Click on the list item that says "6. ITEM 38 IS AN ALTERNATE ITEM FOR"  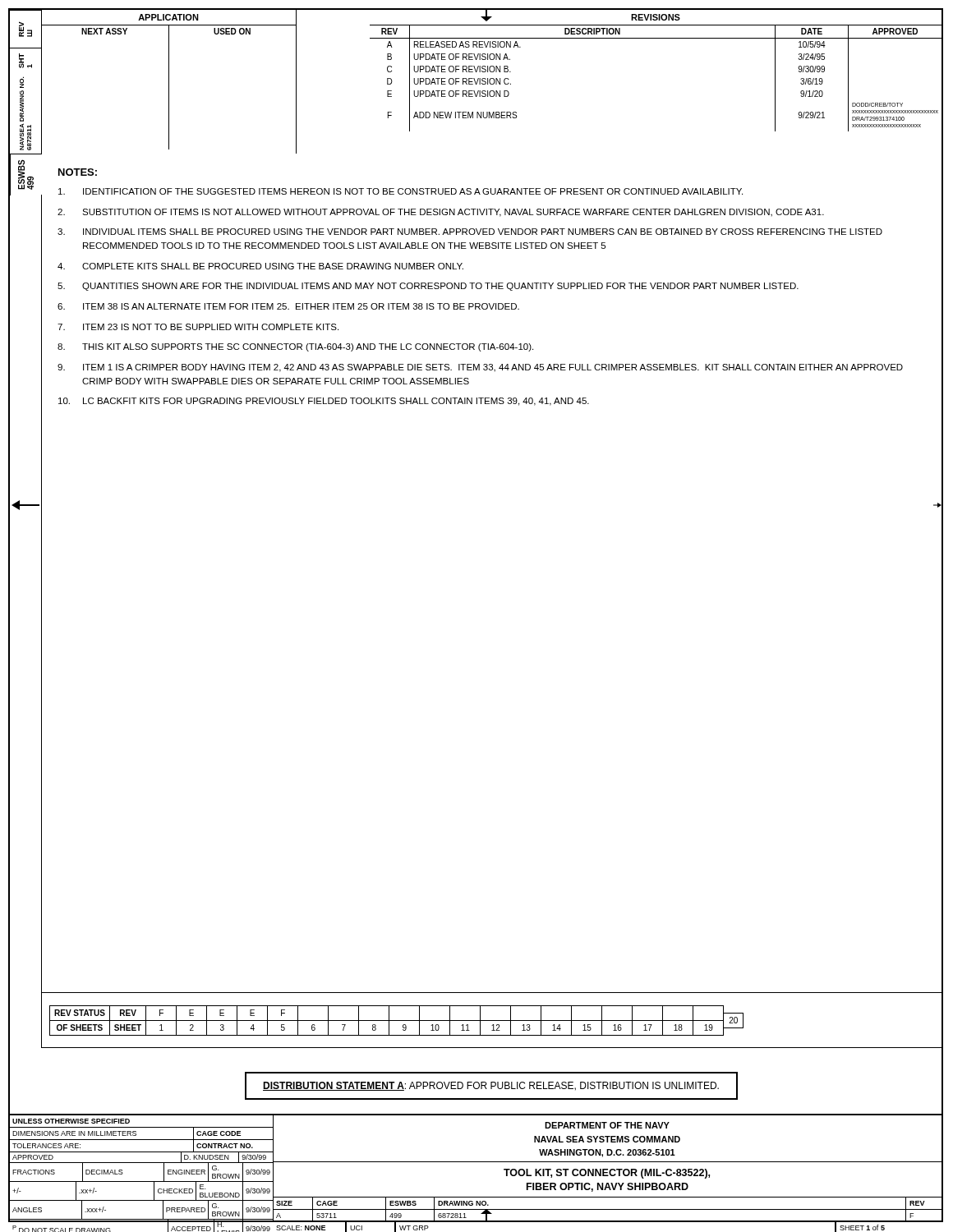point(289,307)
